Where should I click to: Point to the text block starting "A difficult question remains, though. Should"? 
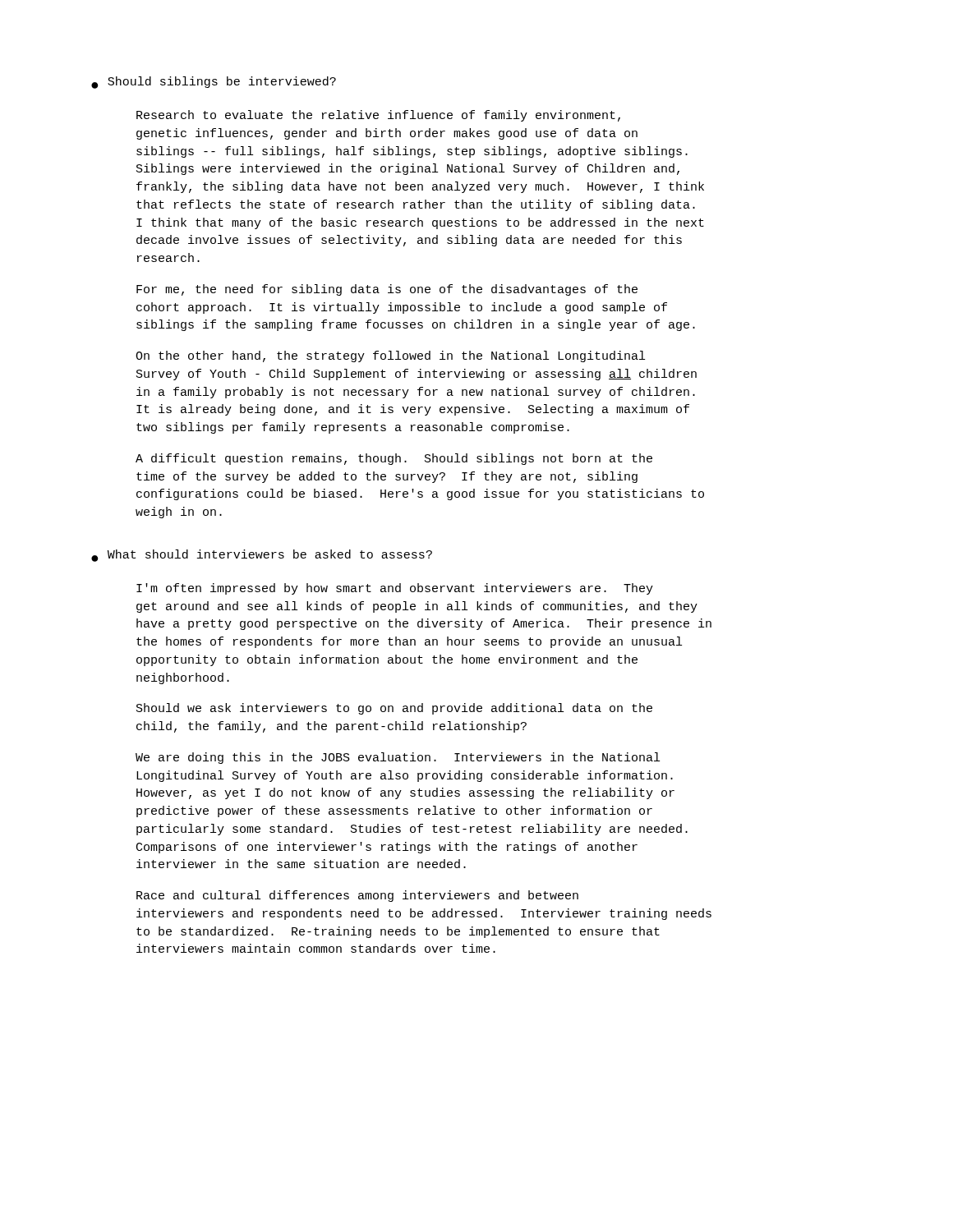[420, 486]
